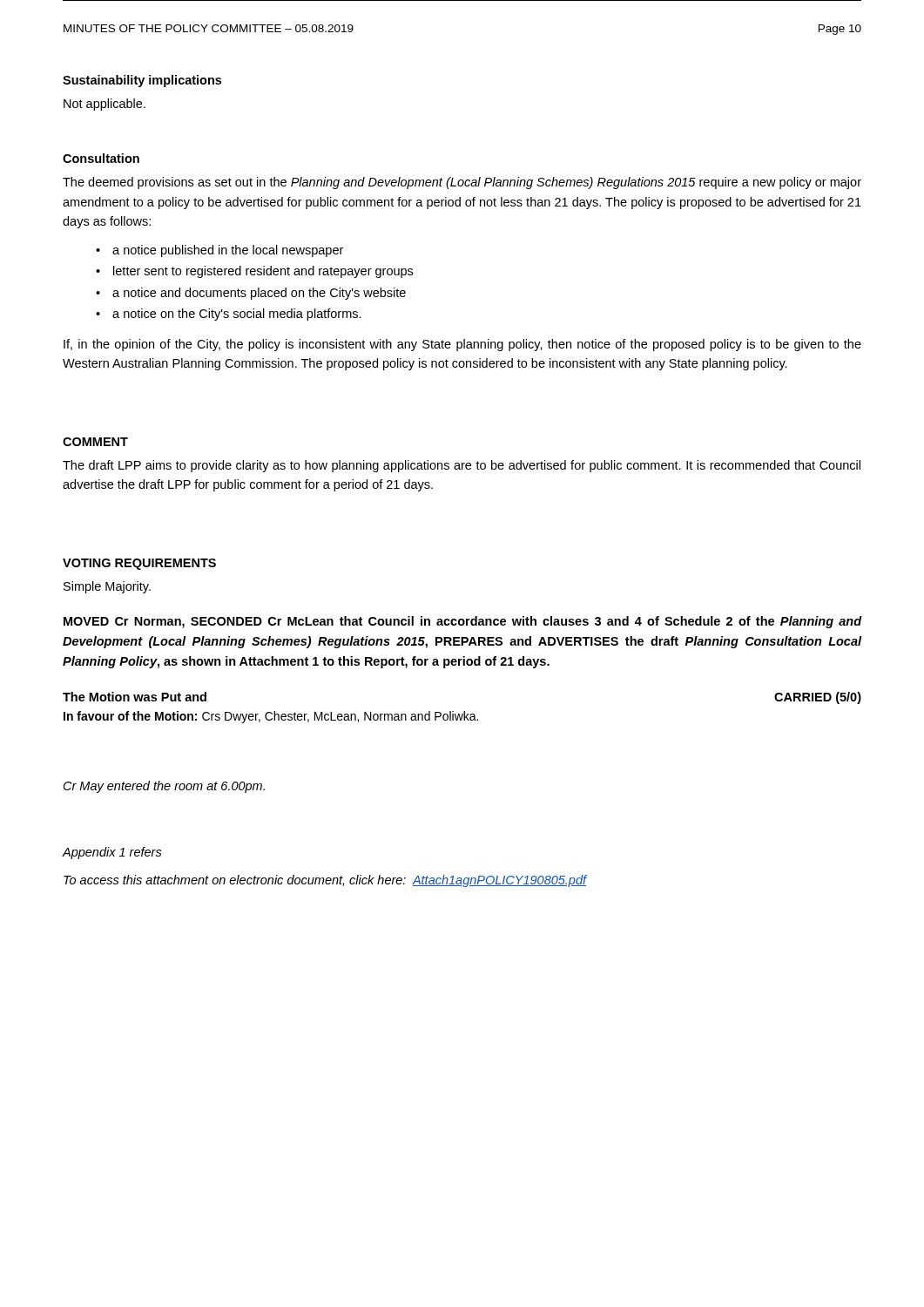
Task: Click the passage that begins "•a notice published"
Action: (x=220, y=250)
